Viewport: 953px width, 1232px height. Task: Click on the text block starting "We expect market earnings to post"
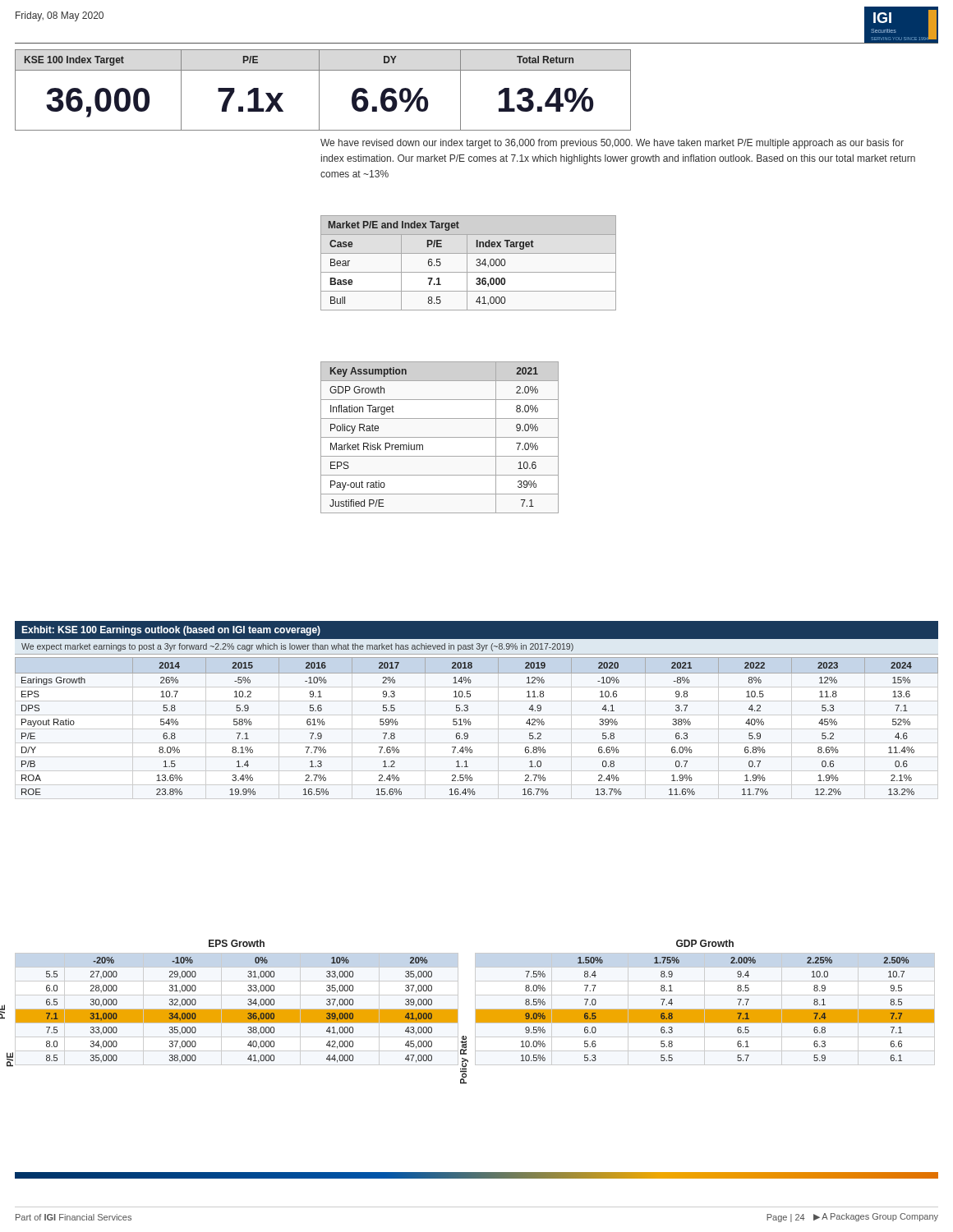(297, 646)
